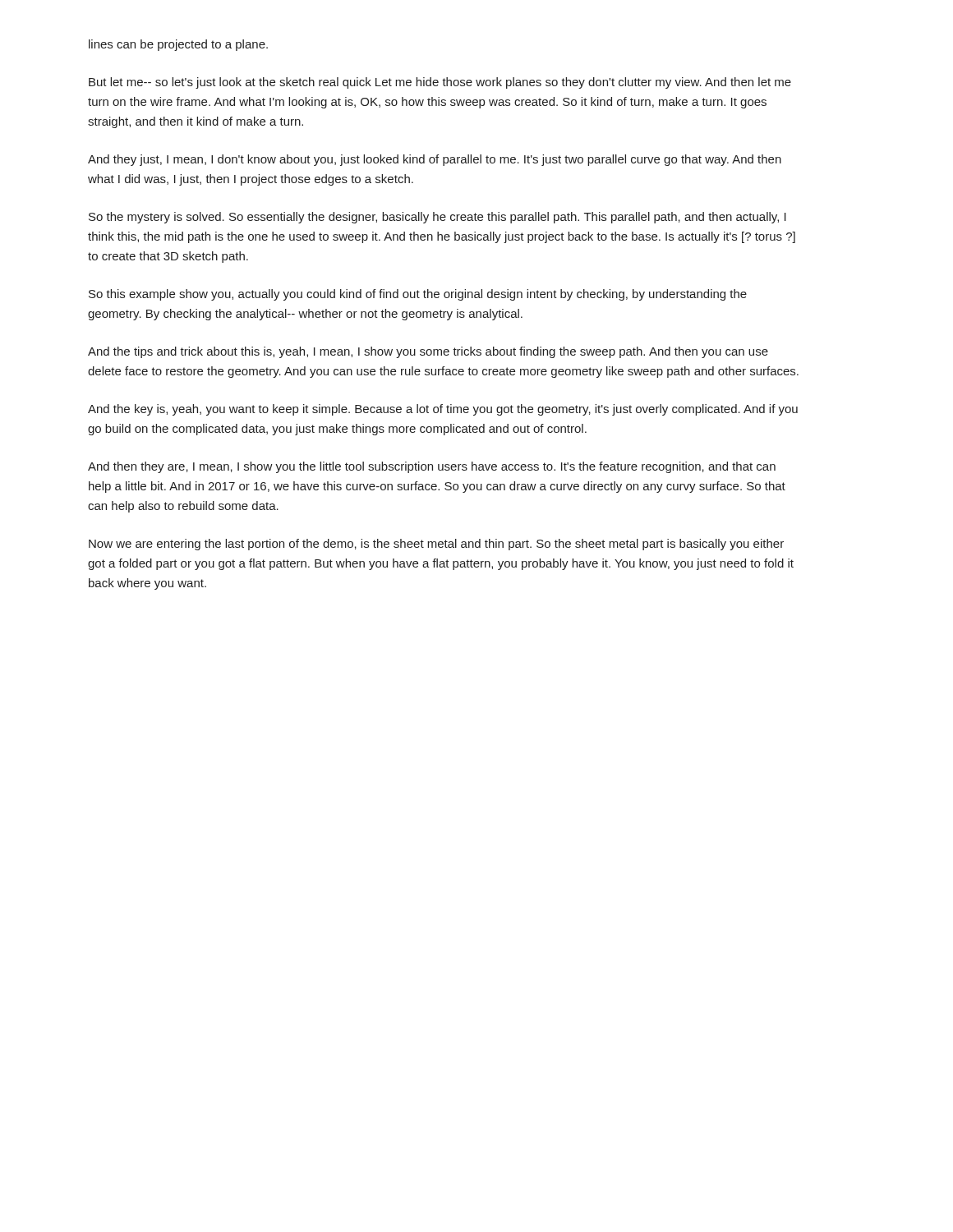Click on the text block that reads "And the key is, yeah, you"
The image size is (953, 1232).
coord(443,418)
